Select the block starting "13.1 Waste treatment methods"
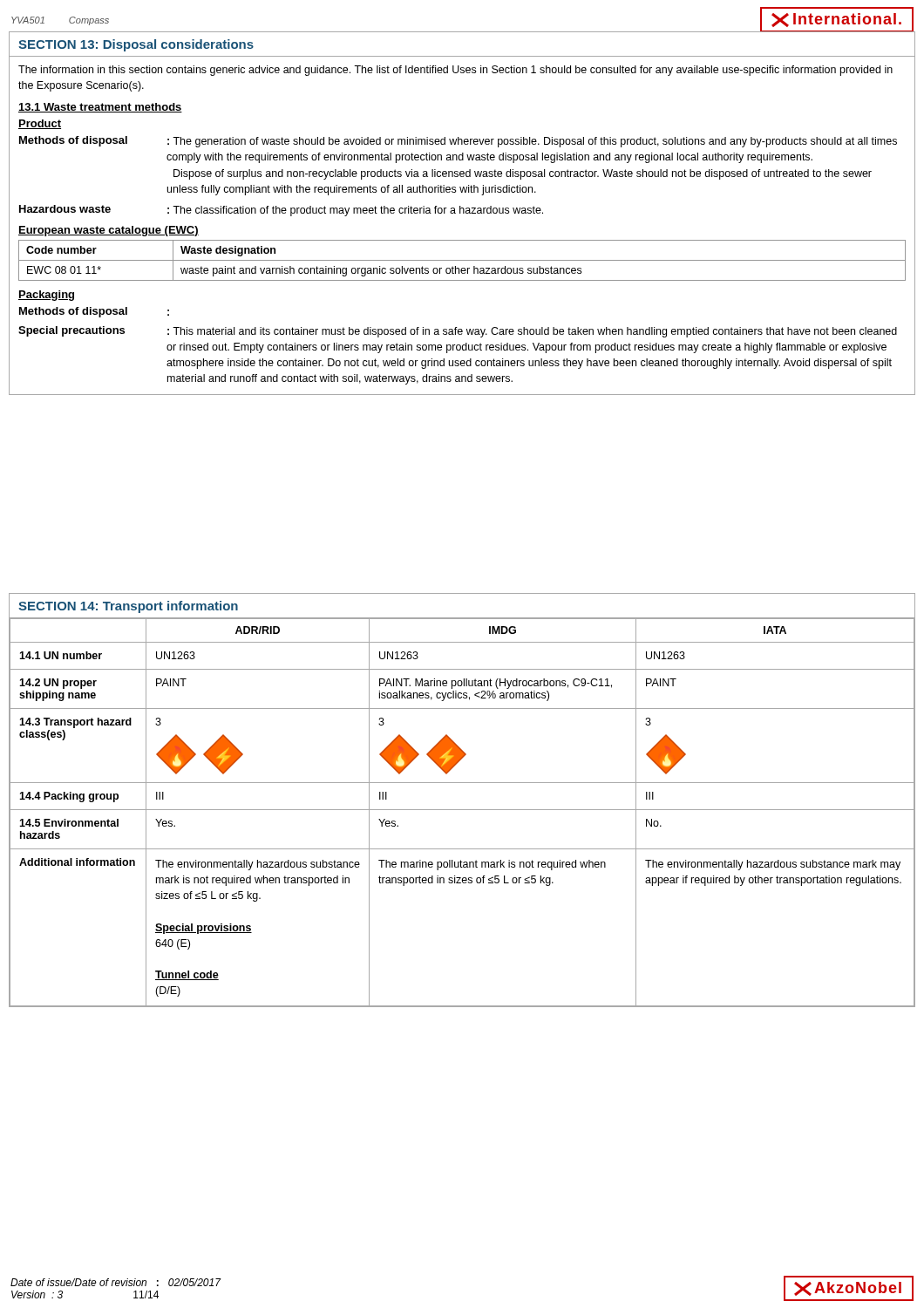Screen dimensions: 1308x924 pos(100,107)
